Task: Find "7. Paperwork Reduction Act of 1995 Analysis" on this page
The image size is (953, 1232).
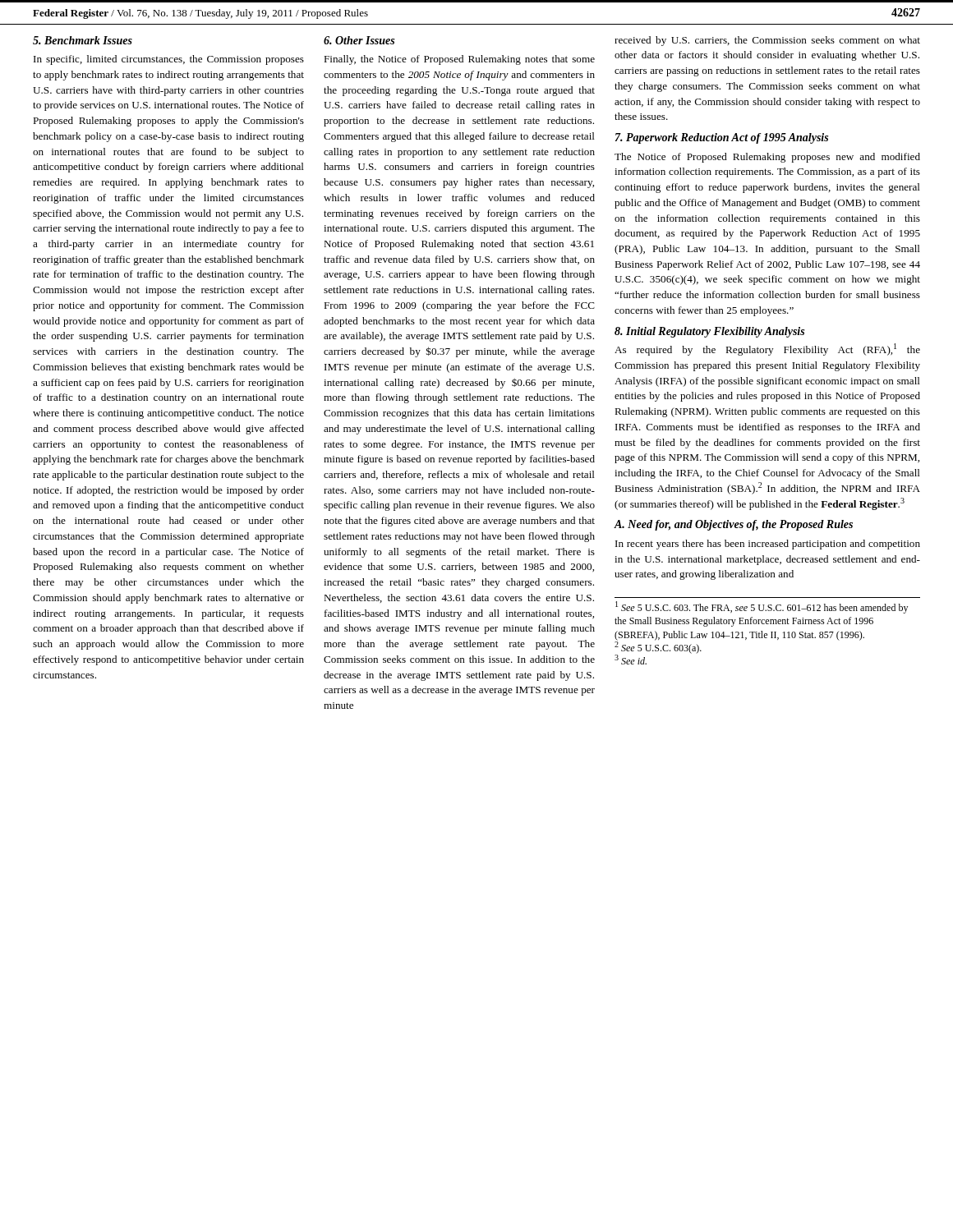Action: pyautogui.click(x=722, y=138)
